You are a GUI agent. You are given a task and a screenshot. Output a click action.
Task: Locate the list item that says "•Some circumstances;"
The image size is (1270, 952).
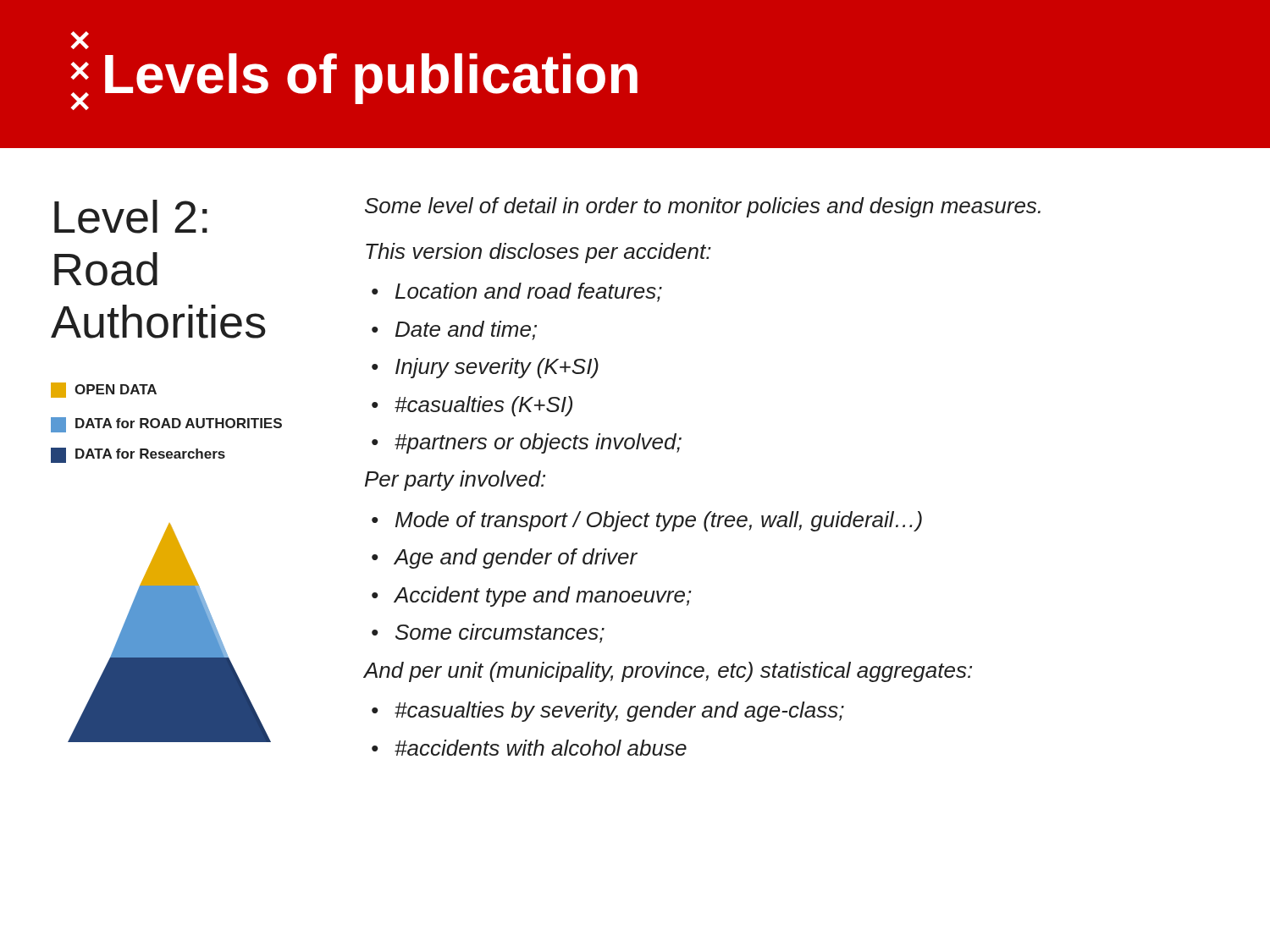tap(488, 632)
